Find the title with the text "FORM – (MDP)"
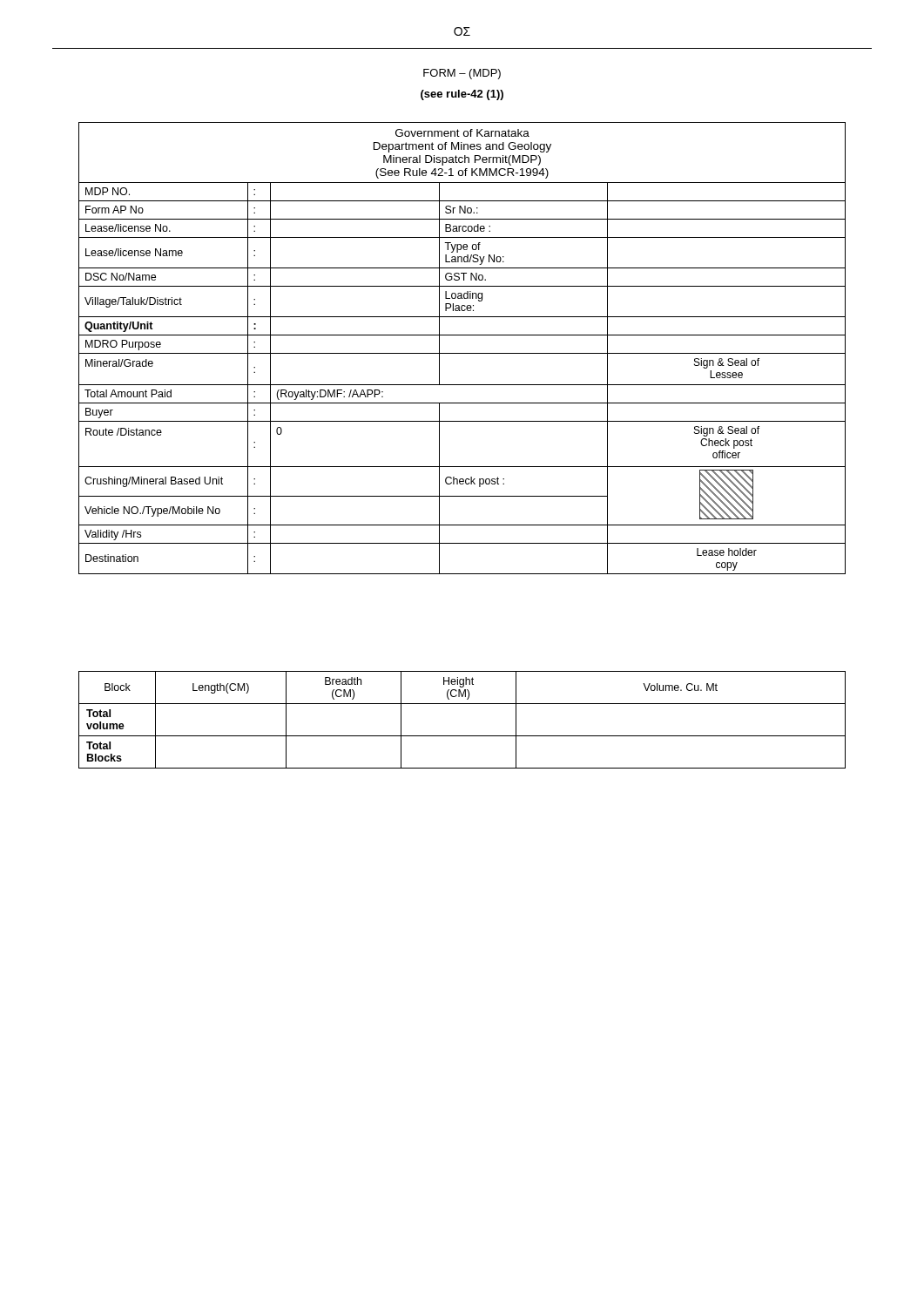 click(462, 73)
